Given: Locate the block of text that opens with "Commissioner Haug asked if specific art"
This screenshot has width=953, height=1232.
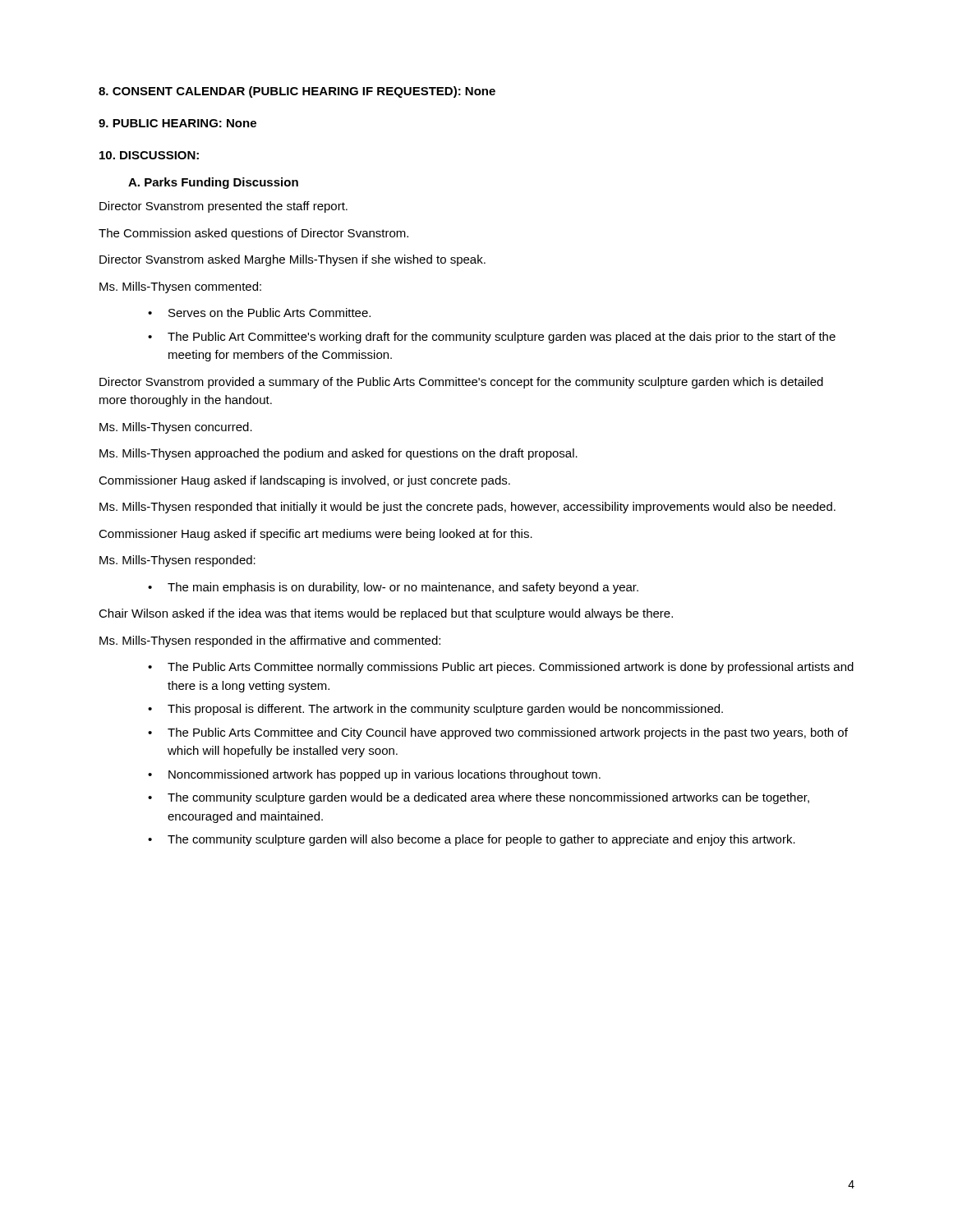Looking at the screenshot, I should point(316,533).
